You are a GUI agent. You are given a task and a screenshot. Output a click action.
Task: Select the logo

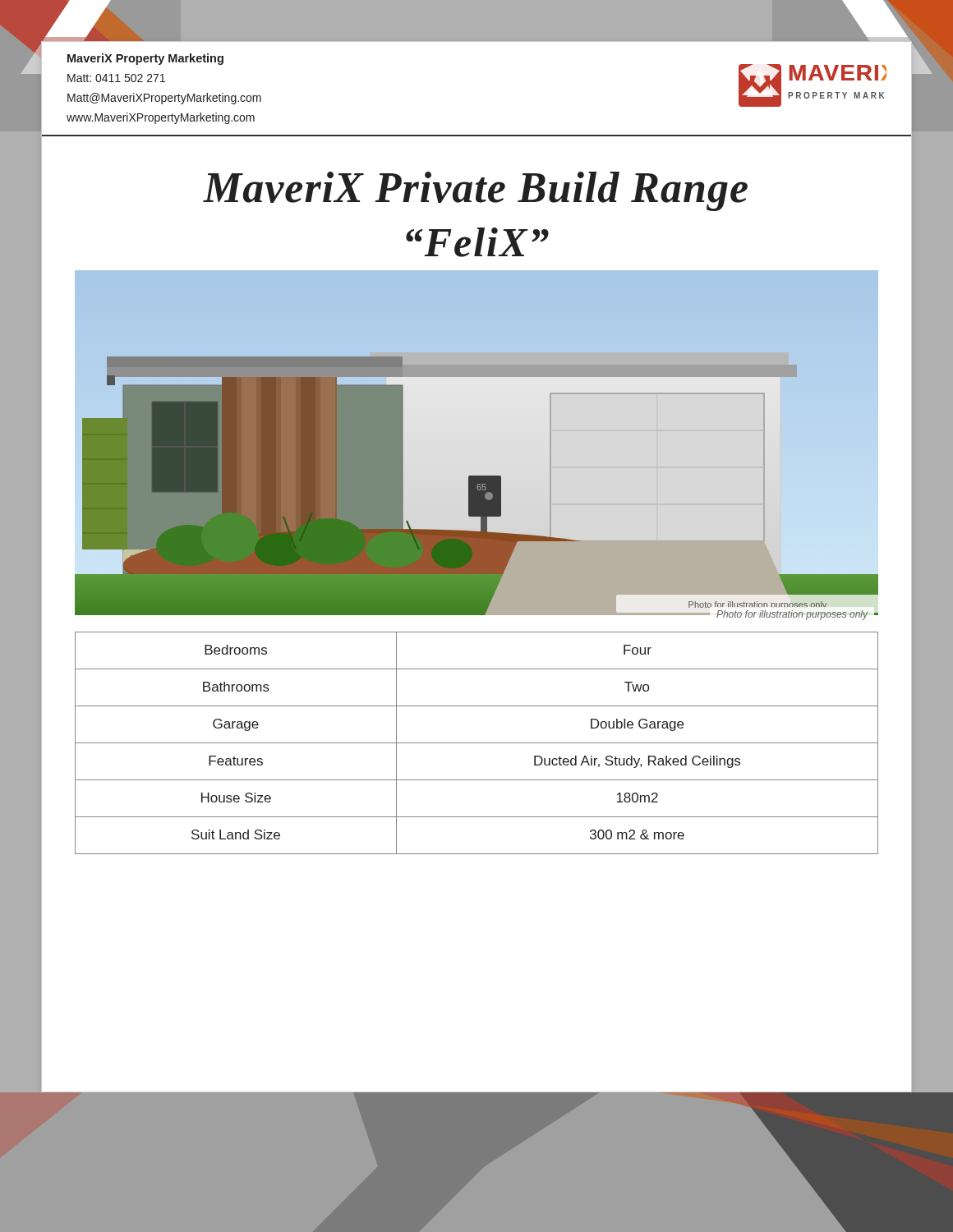pos(813,88)
